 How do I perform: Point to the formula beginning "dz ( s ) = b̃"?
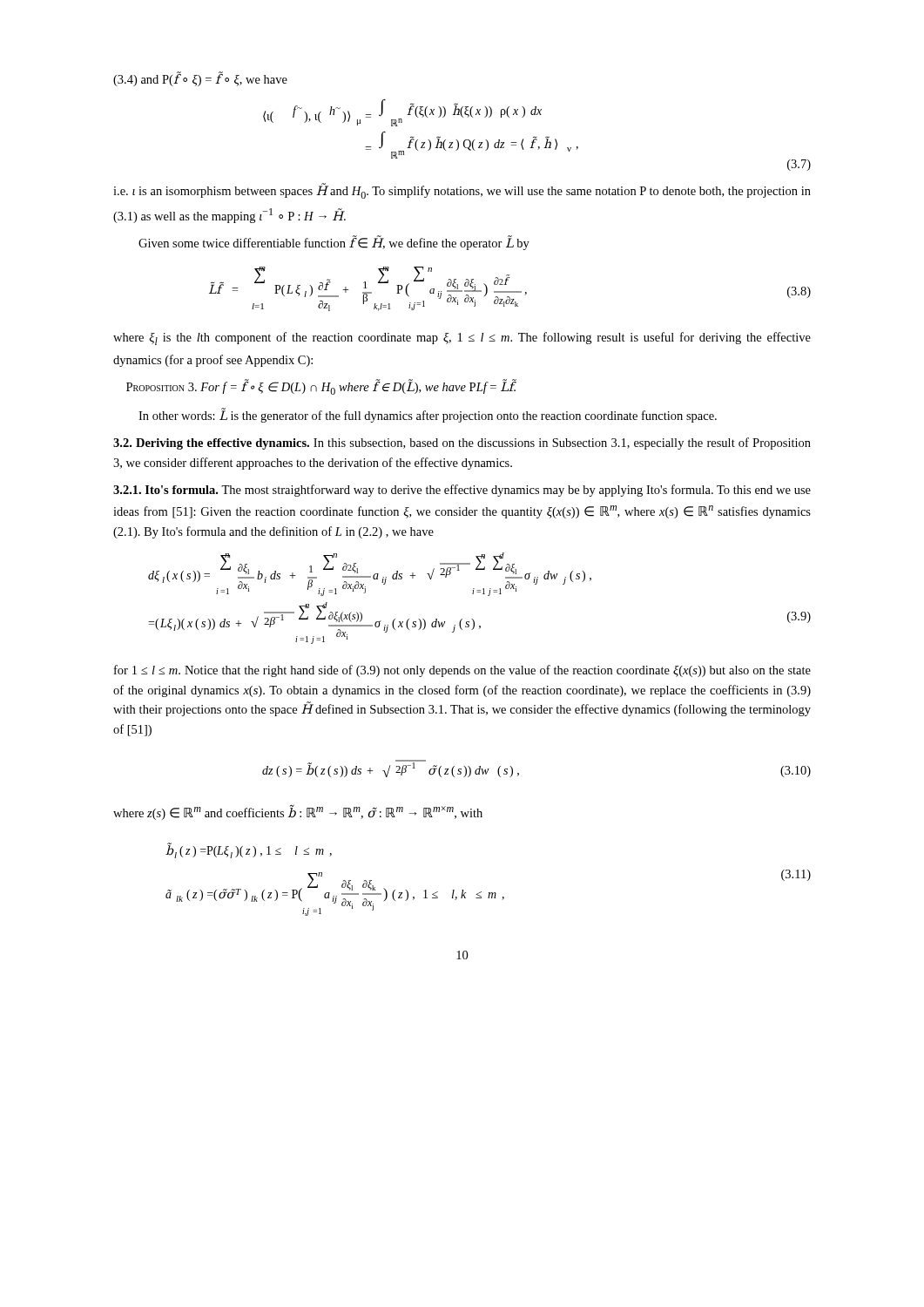[x=462, y=771]
